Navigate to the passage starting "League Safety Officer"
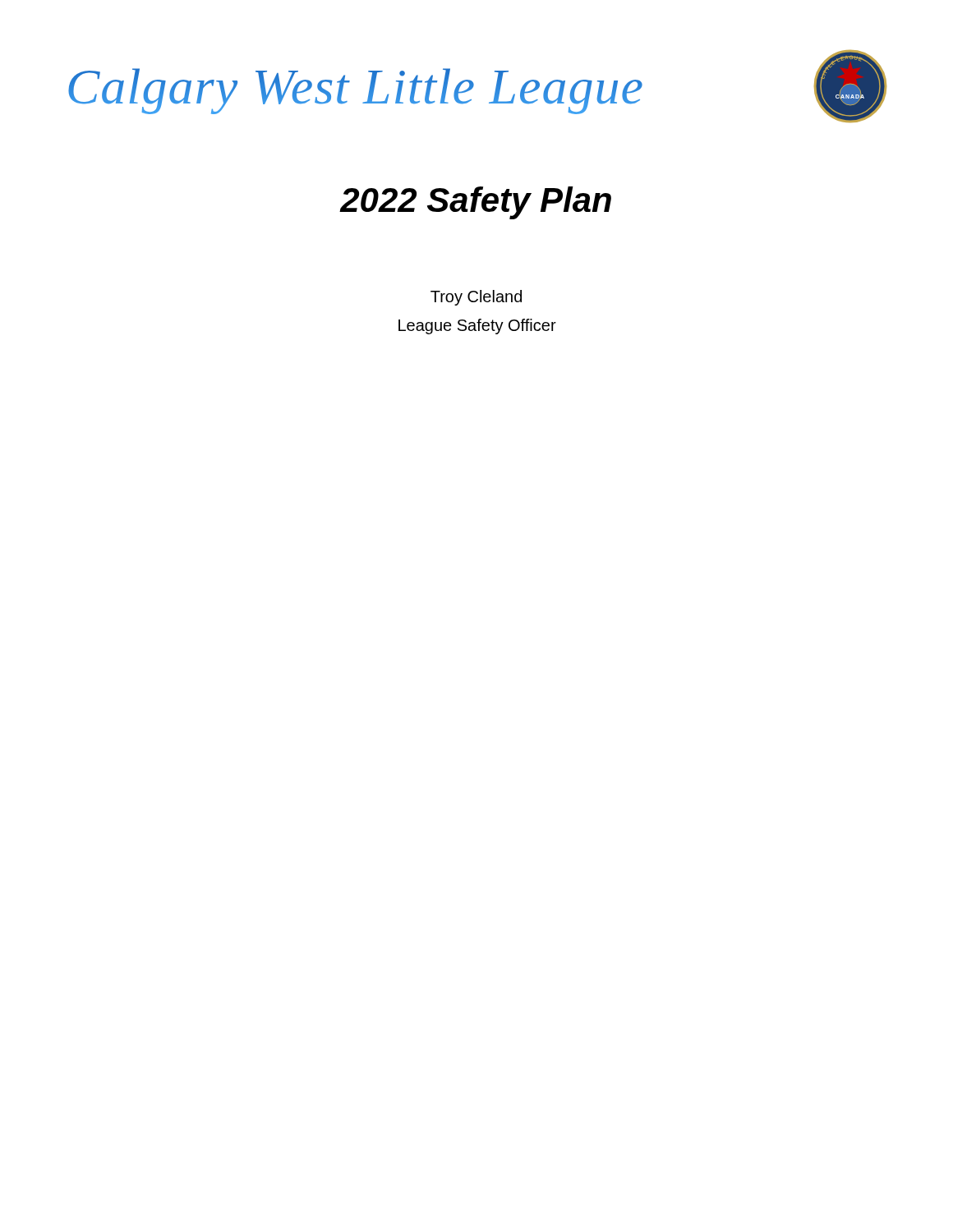 [x=476, y=325]
